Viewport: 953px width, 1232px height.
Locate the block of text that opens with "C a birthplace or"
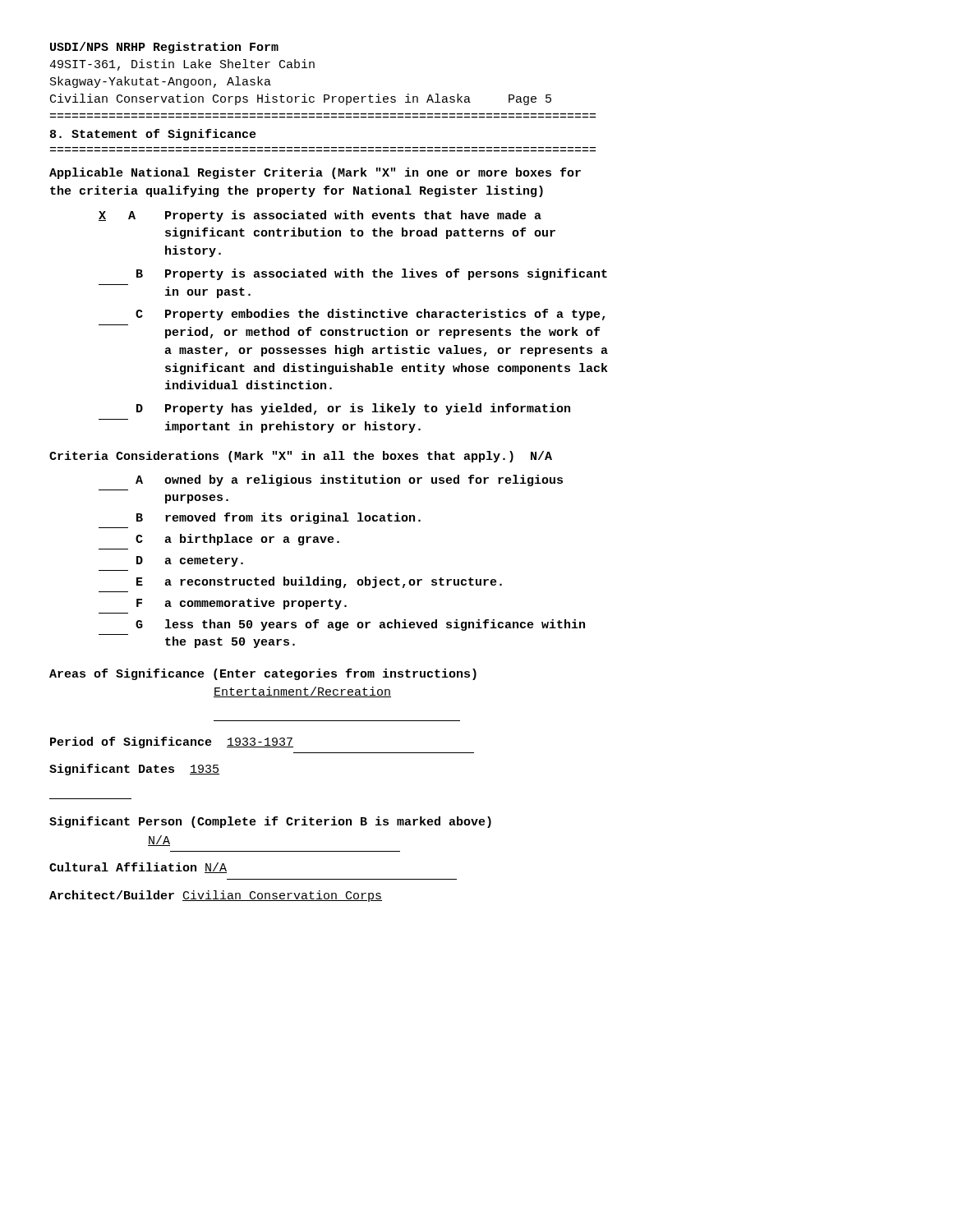237,540
